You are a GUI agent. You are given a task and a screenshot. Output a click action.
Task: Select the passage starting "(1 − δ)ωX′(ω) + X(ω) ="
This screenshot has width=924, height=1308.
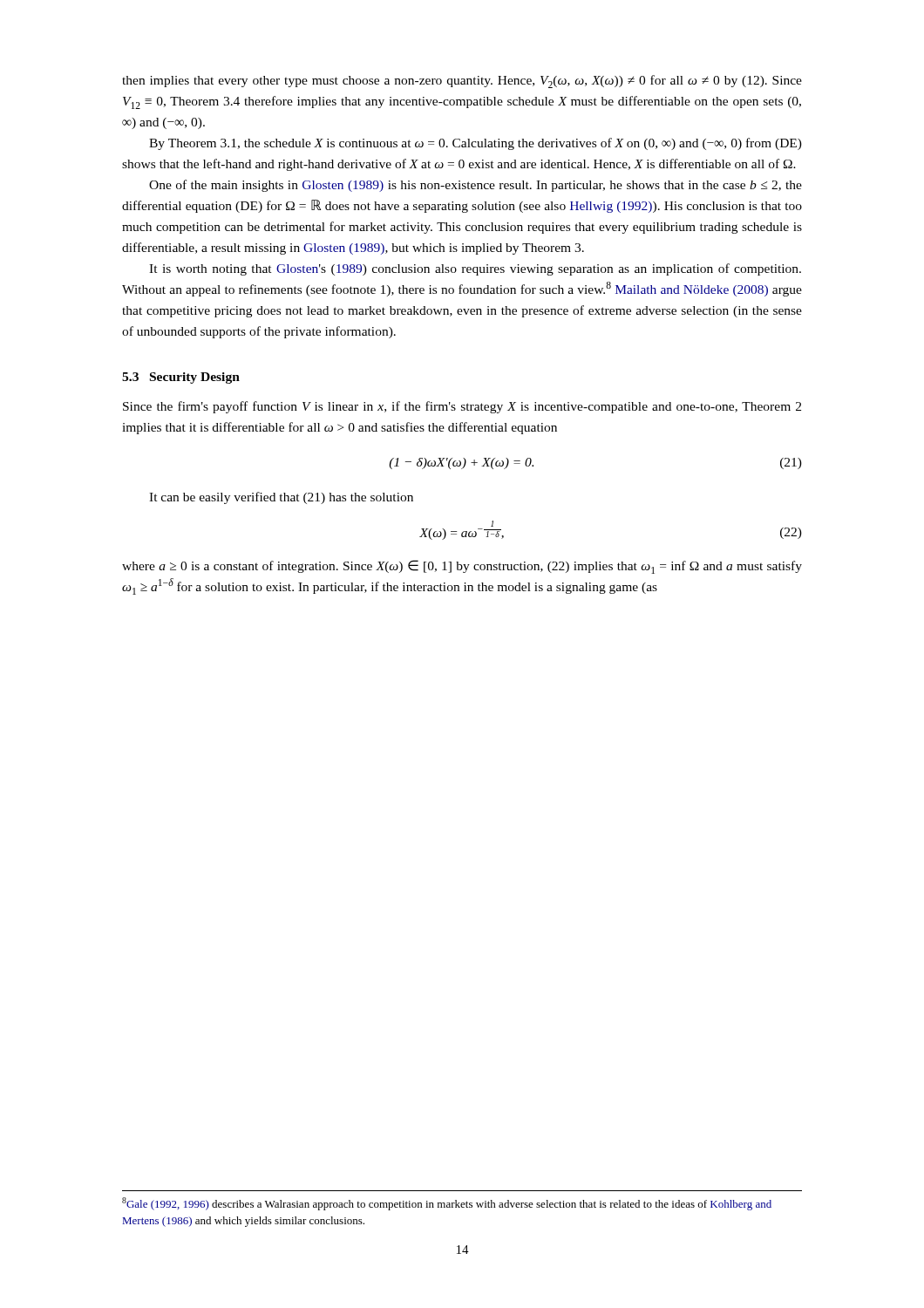pyautogui.click(x=456, y=463)
